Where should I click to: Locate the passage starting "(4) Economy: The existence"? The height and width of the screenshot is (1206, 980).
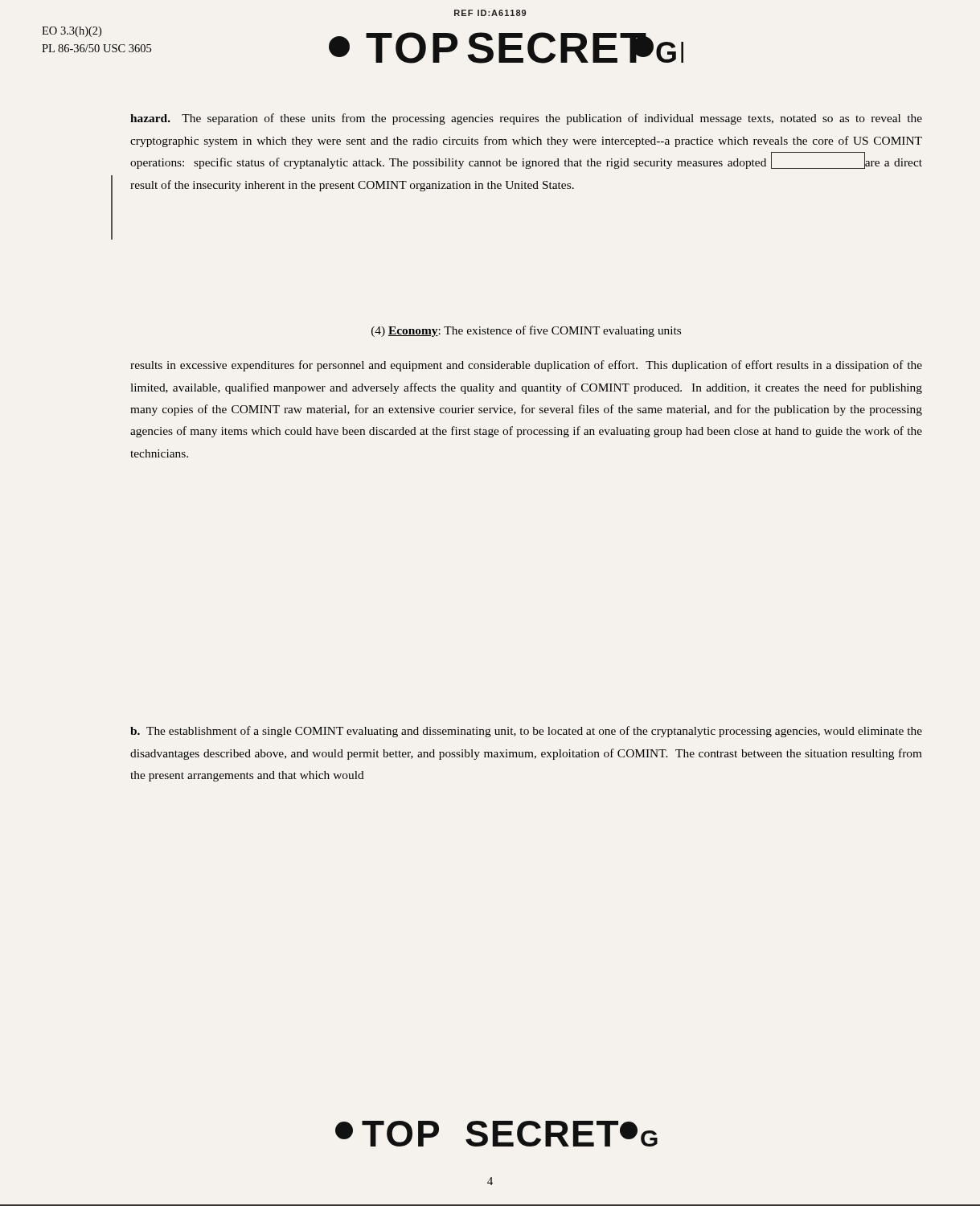(526, 392)
